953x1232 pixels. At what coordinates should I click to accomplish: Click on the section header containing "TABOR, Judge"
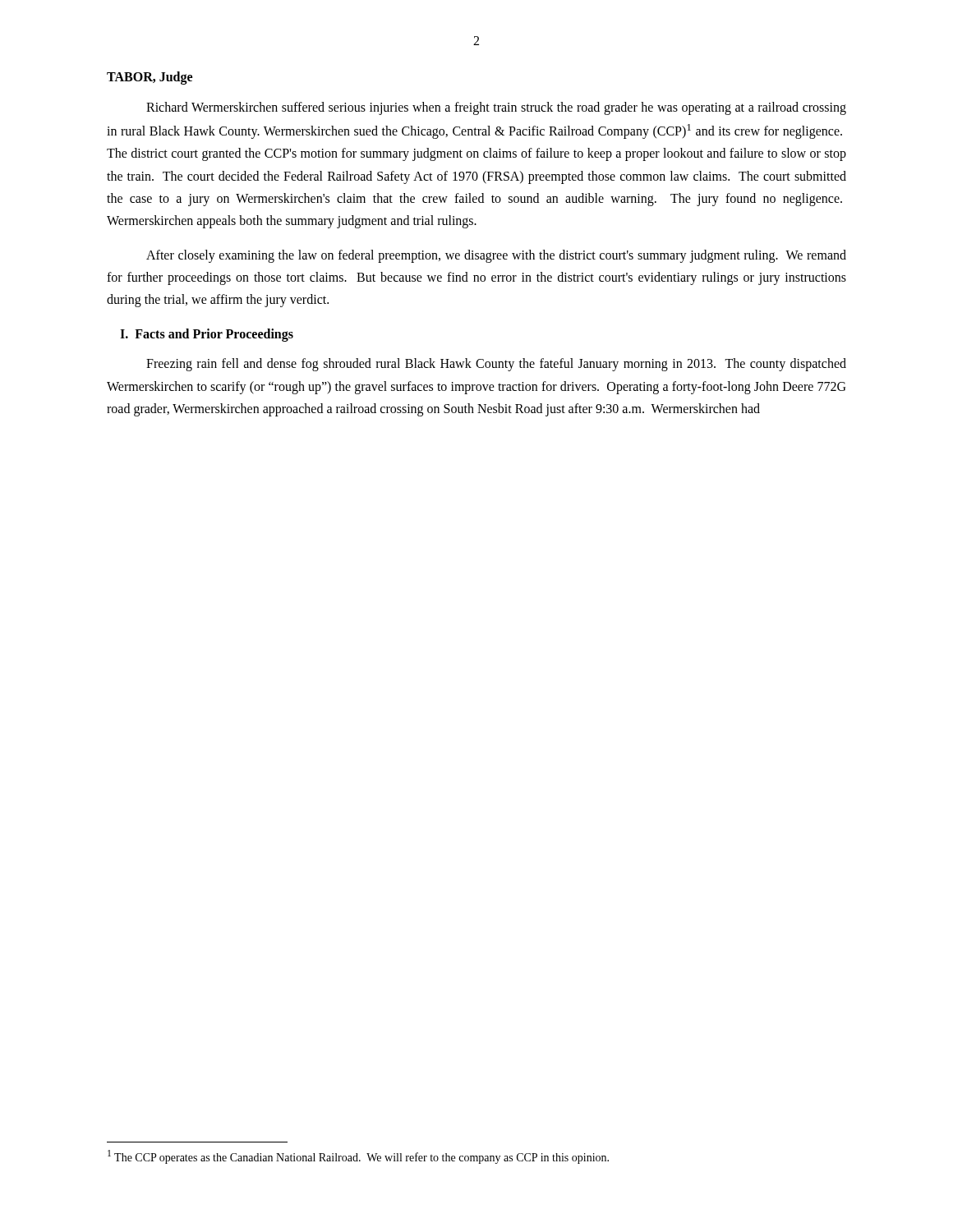pyautogui.click(x=150, y=77)
